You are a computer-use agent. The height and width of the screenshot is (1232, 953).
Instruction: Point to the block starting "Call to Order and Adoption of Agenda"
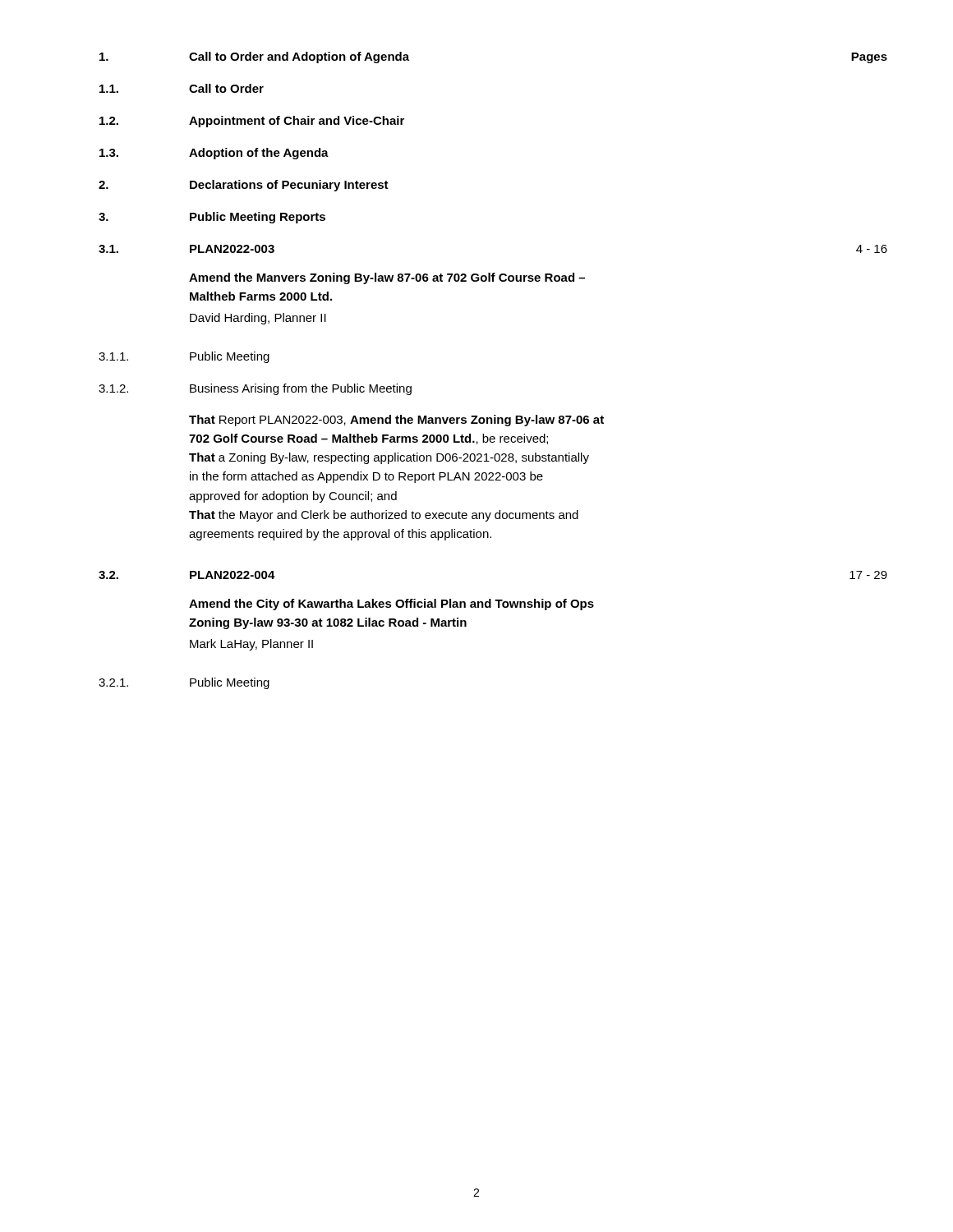tap(102, 57)
